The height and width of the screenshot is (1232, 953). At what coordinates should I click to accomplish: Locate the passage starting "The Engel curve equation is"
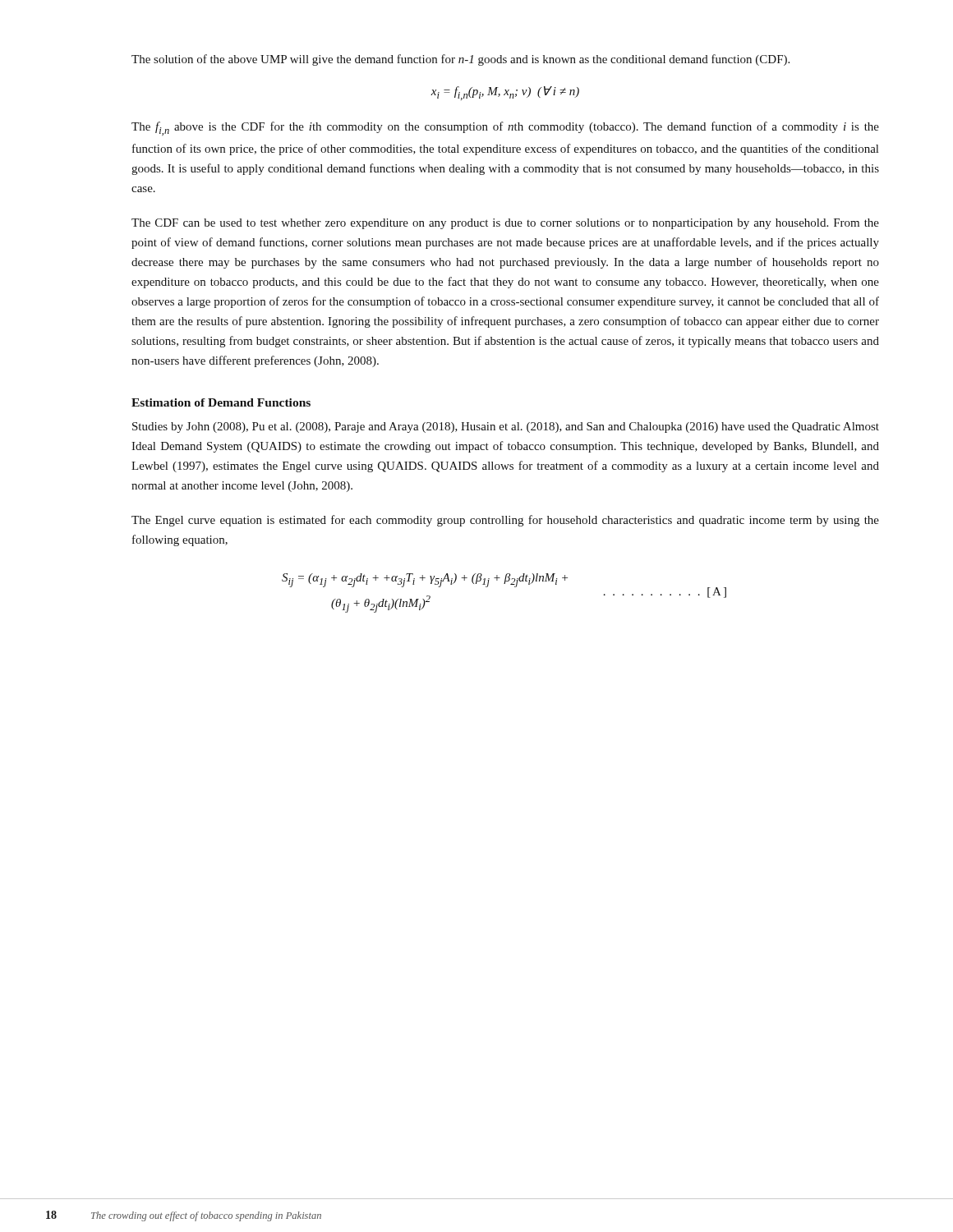coord(505,530)
